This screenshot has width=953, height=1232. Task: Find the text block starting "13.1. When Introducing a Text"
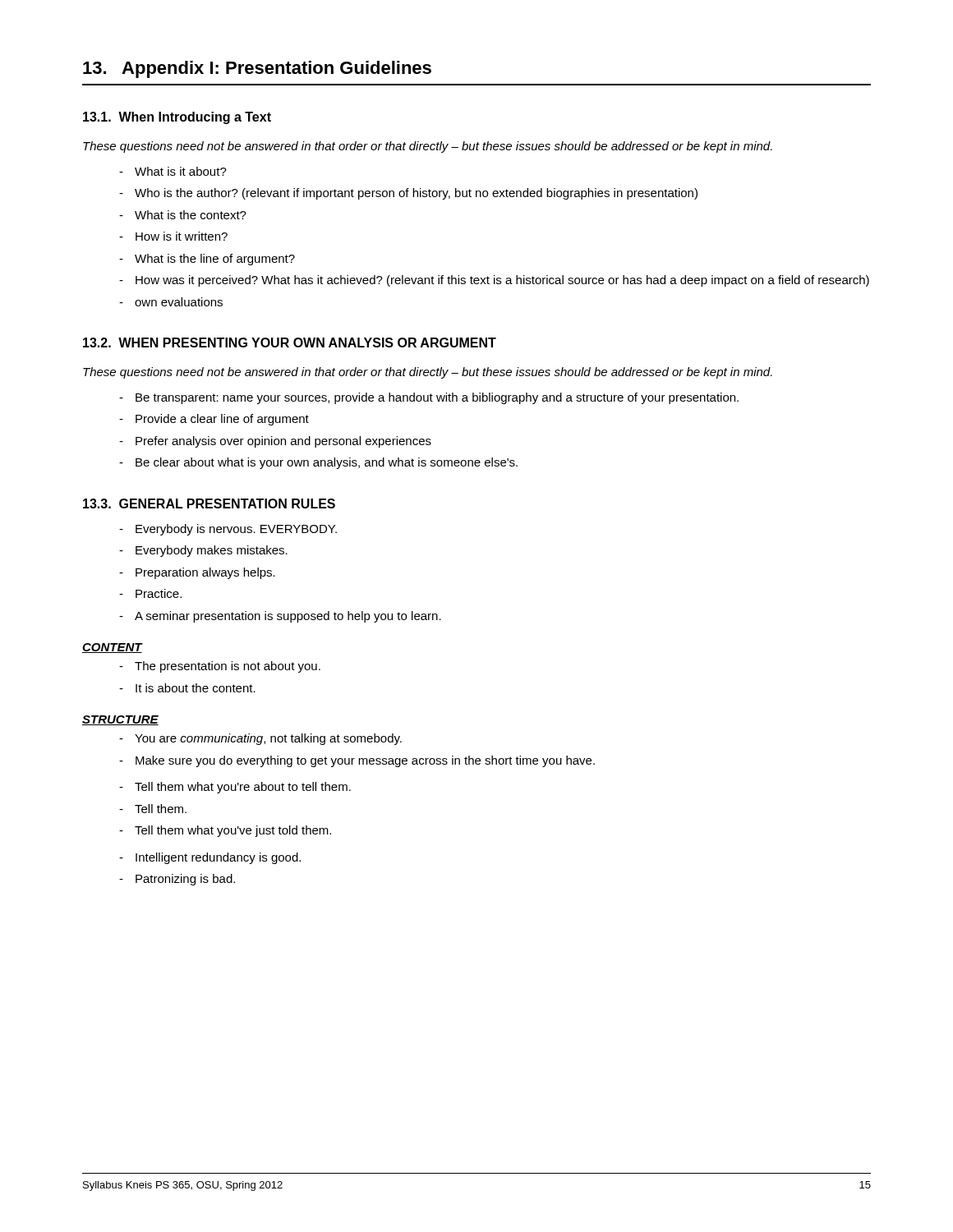click(177, 118)
